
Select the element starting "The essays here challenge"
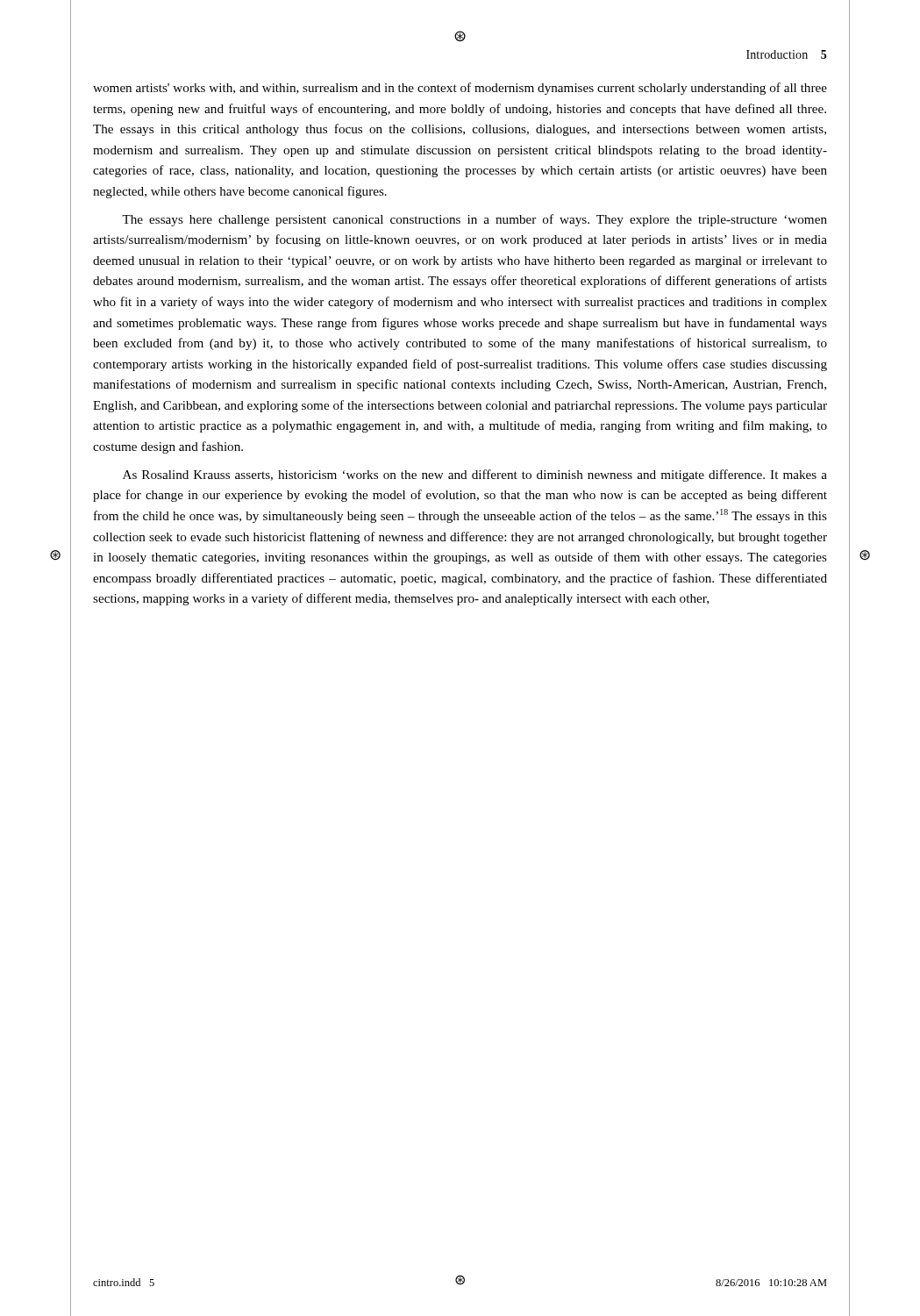[x=460, y=333]
